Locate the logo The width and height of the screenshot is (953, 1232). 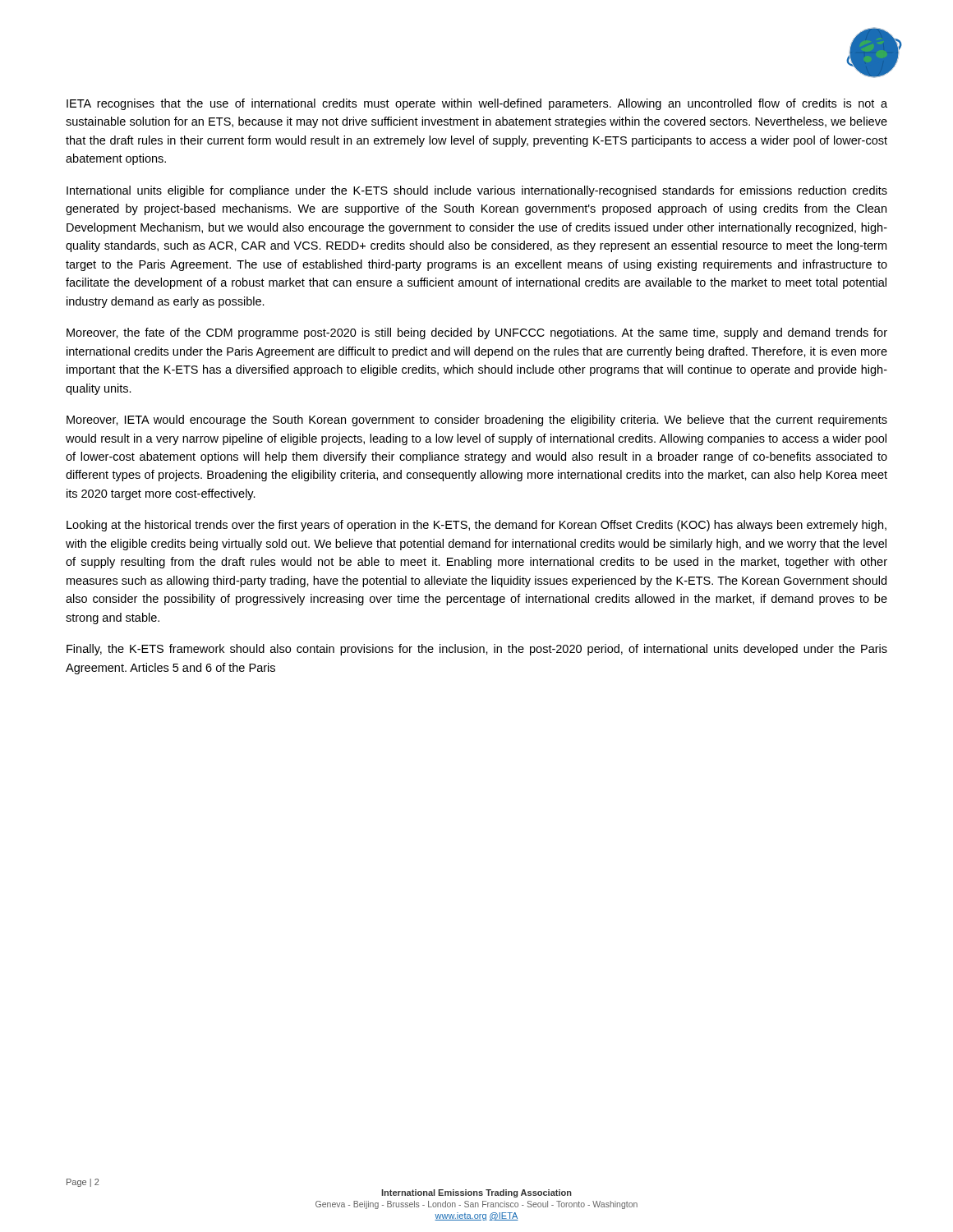874,53
